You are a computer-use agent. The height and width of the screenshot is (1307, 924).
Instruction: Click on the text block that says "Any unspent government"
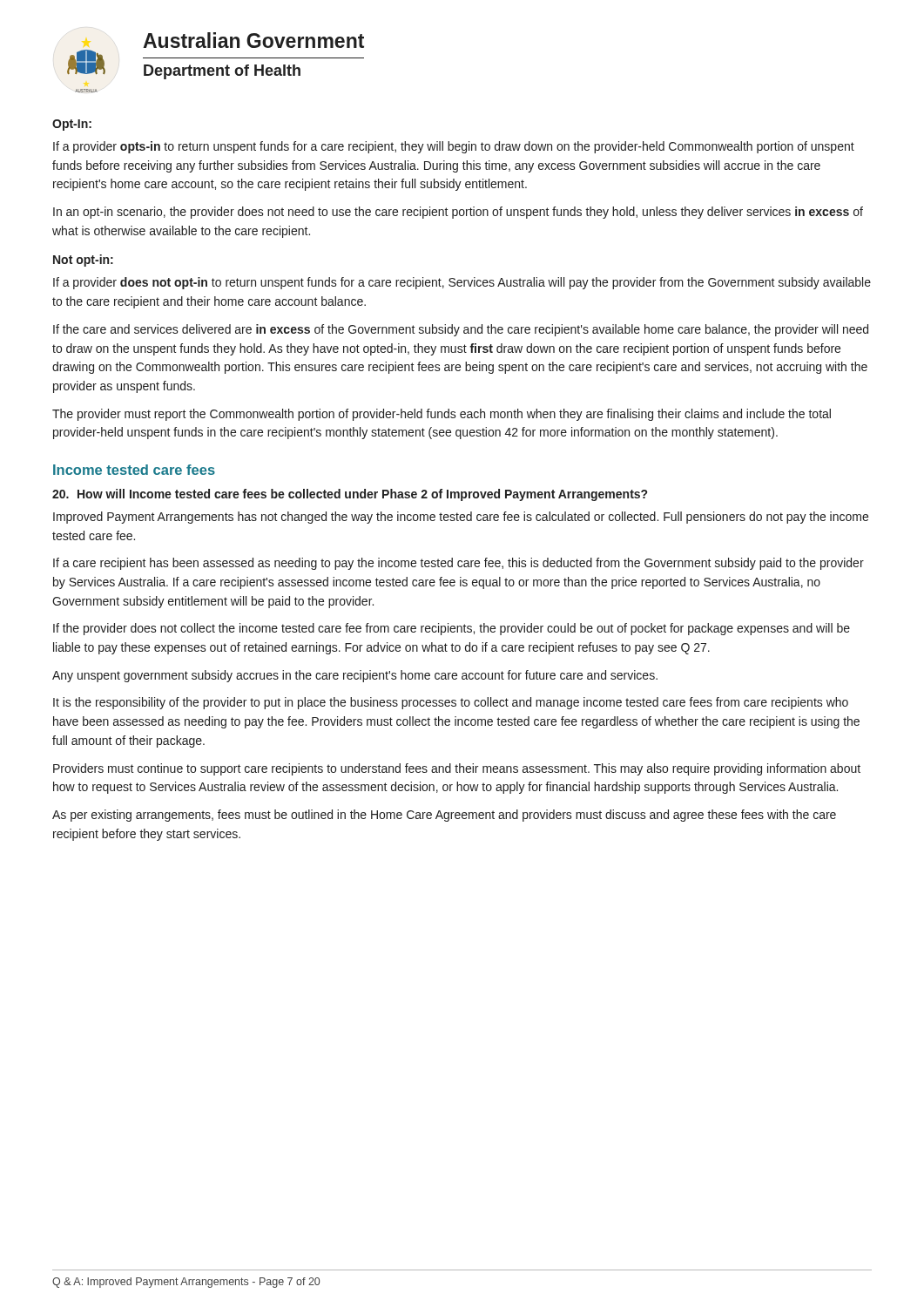click(x=355, y=675)
